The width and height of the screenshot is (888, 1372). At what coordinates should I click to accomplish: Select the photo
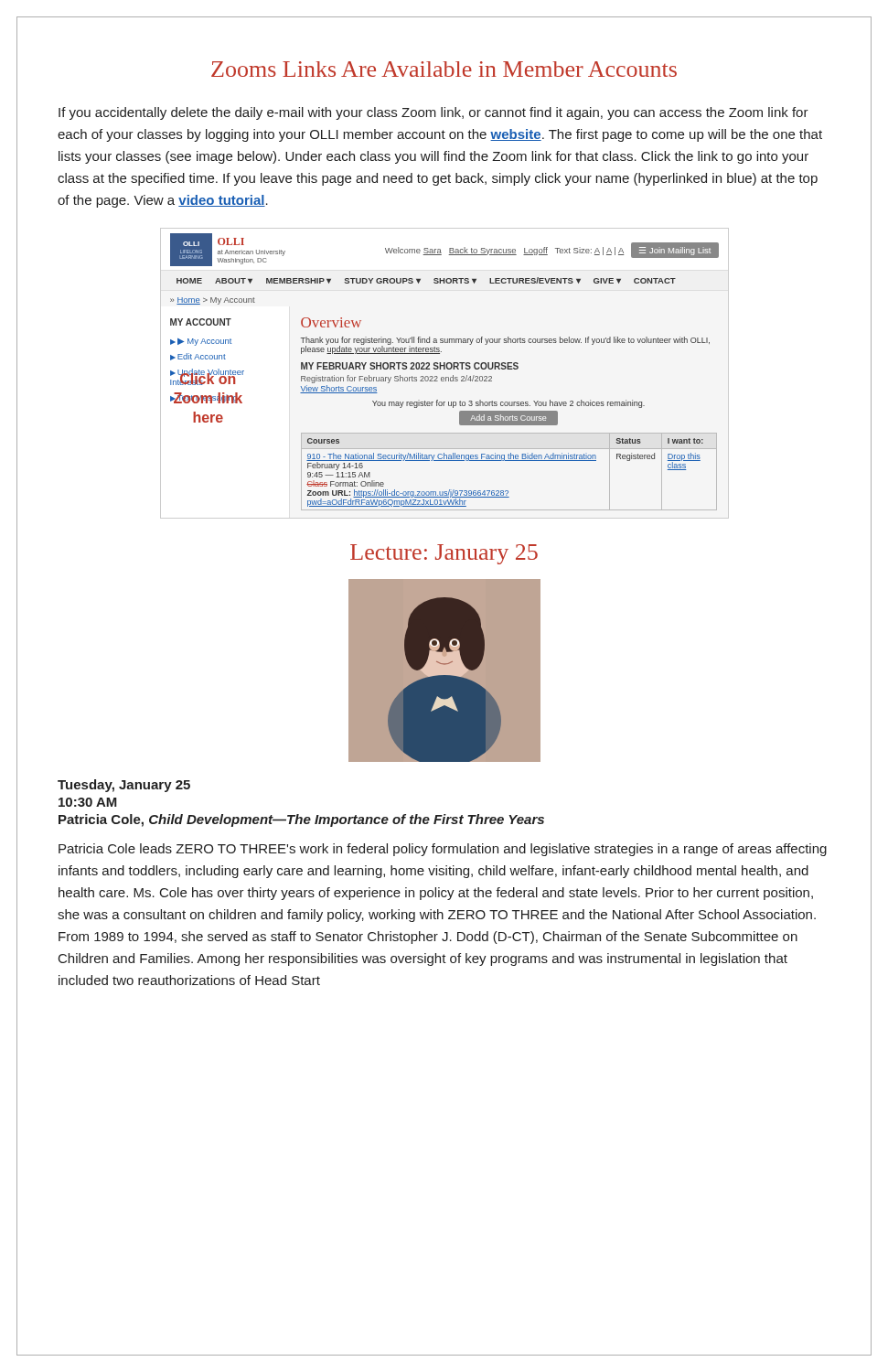click(444, 670)
